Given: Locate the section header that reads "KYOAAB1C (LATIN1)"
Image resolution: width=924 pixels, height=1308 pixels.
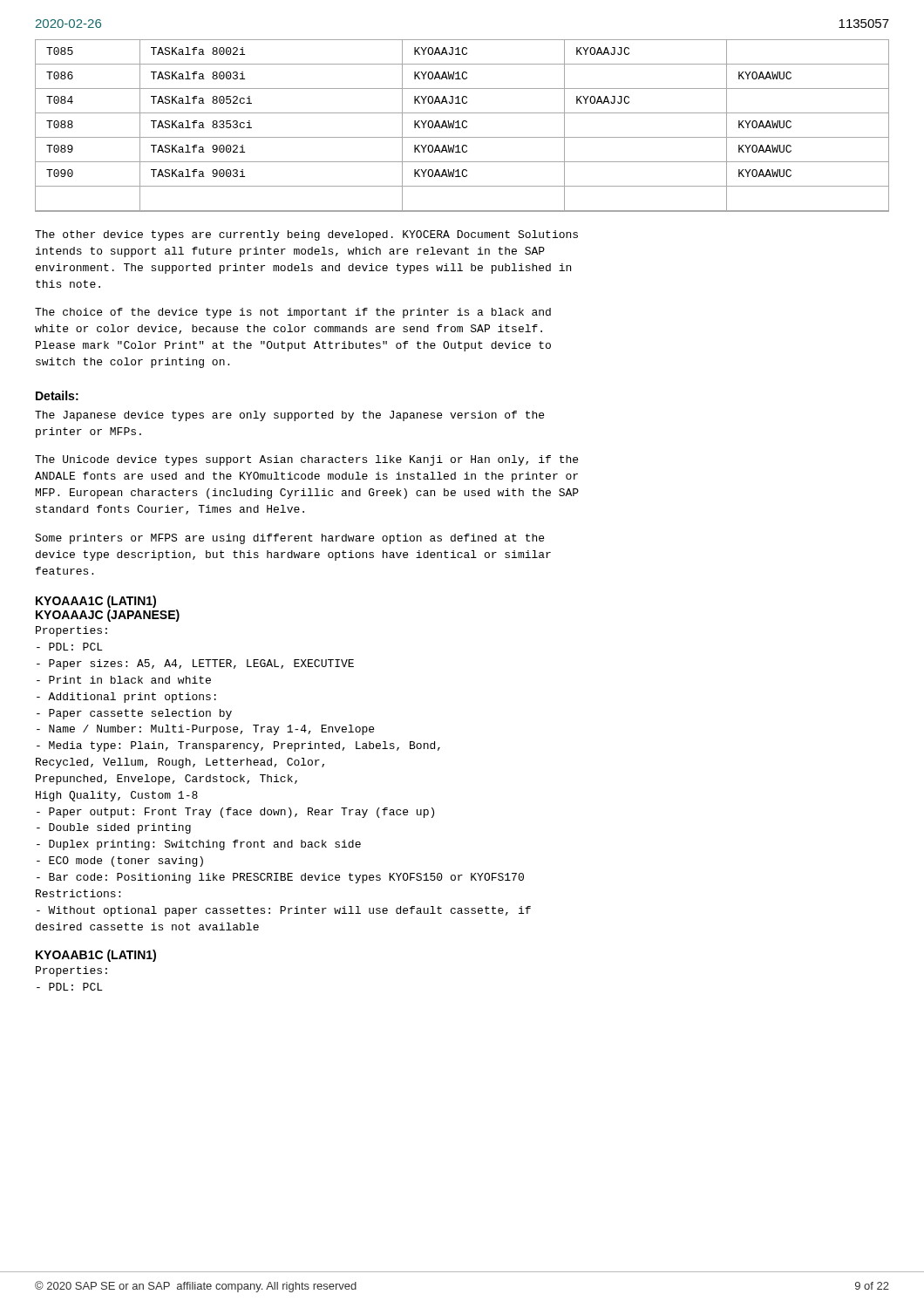Looking at the screenshot, I should pyautogui.click(x=96, y=955).
